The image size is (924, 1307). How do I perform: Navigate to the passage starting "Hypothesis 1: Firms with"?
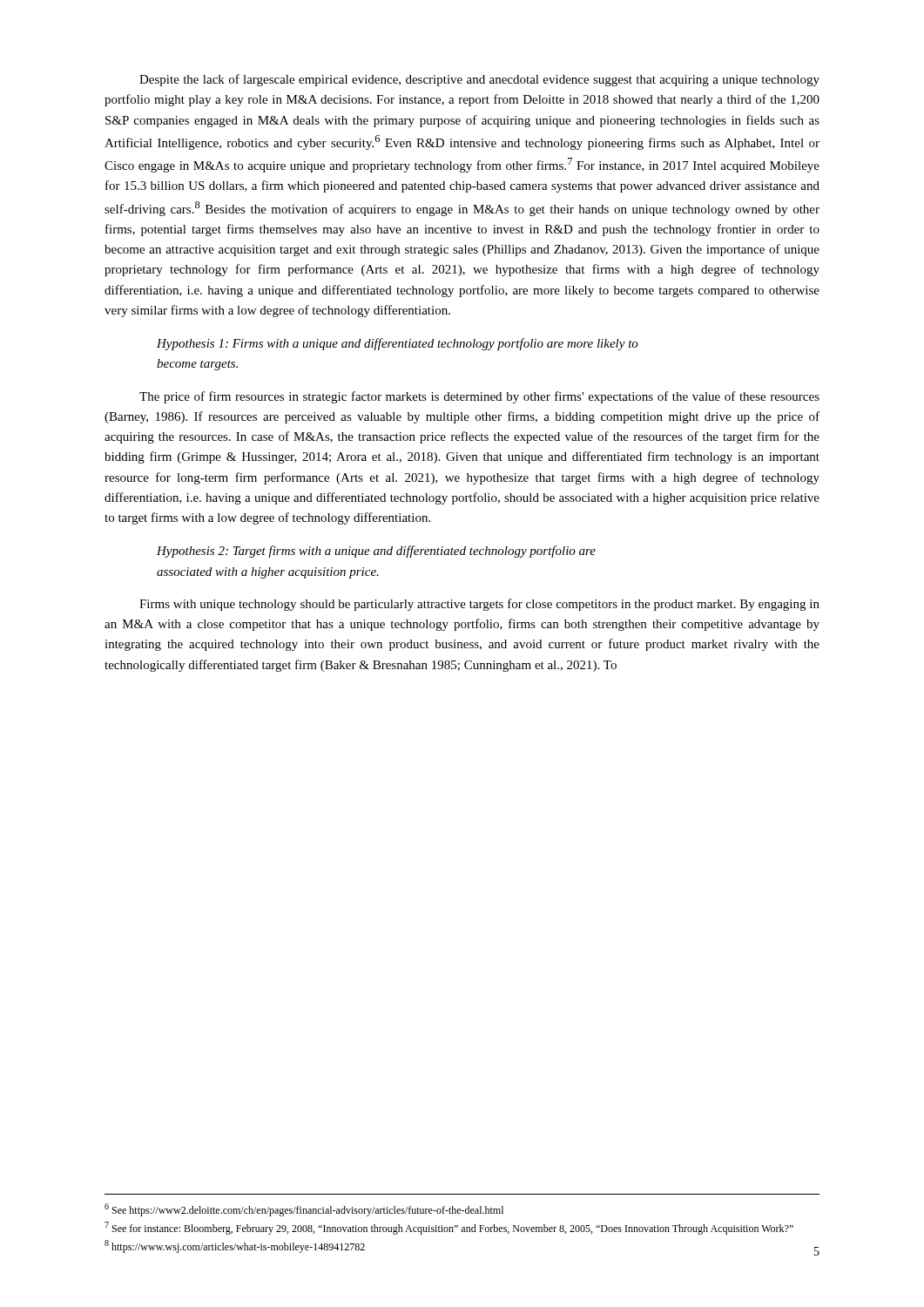tap(398, 353)
